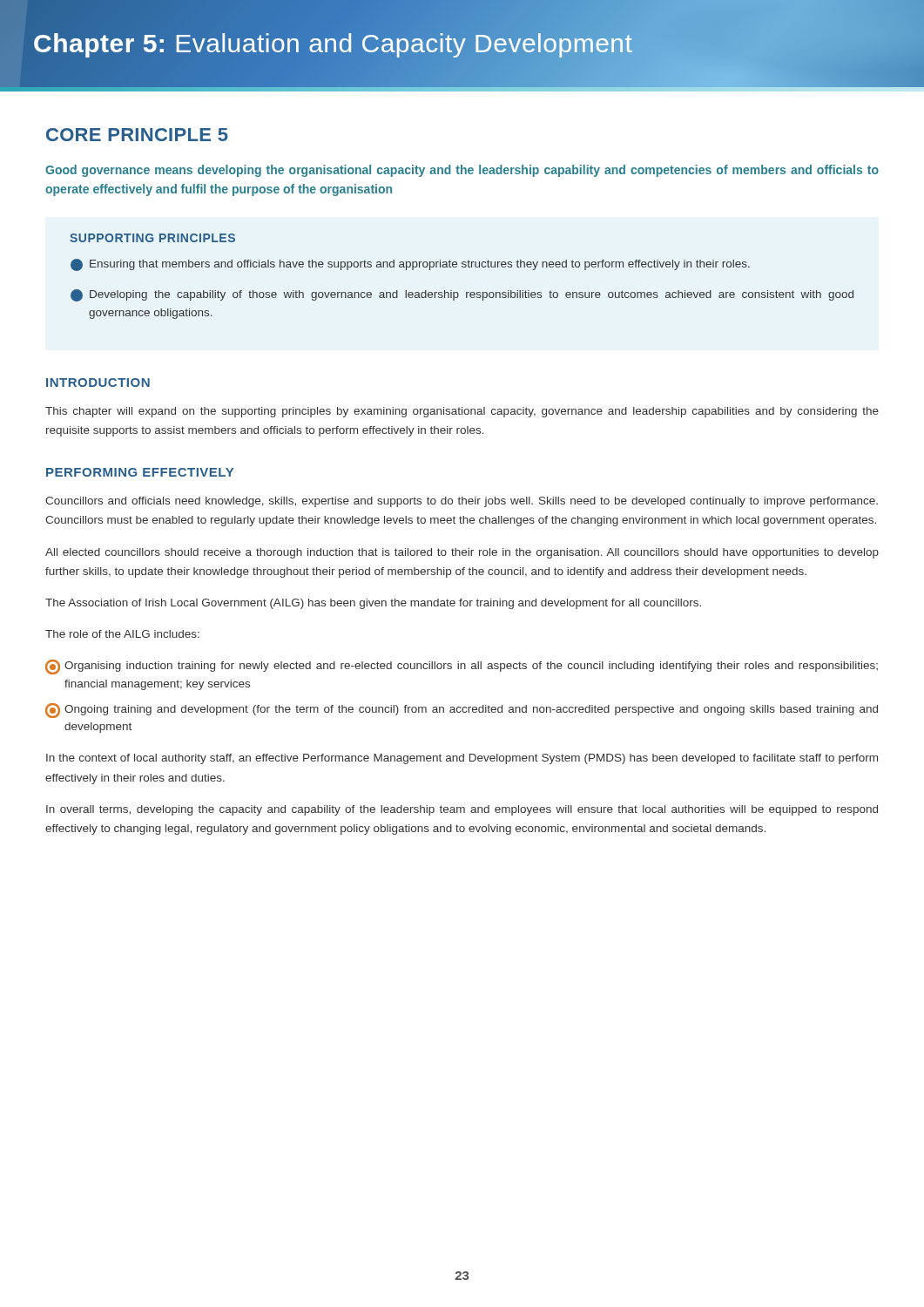
Task: Click on the passage starting "This chapter will expand on the supporting principles"
Action: (x=462, y=420)
